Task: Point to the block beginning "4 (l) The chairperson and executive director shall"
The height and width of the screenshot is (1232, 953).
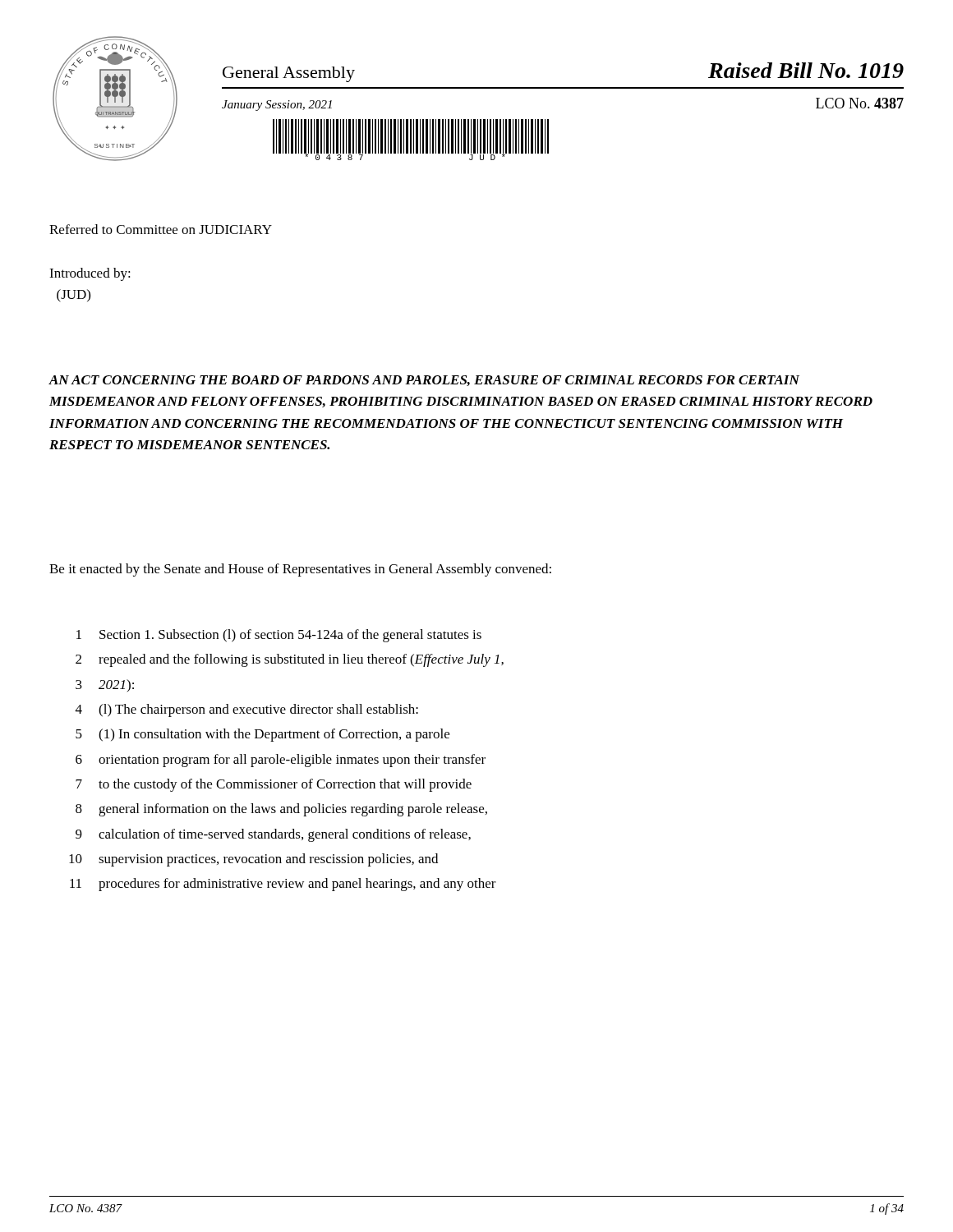Action: (x=247, y=710)
